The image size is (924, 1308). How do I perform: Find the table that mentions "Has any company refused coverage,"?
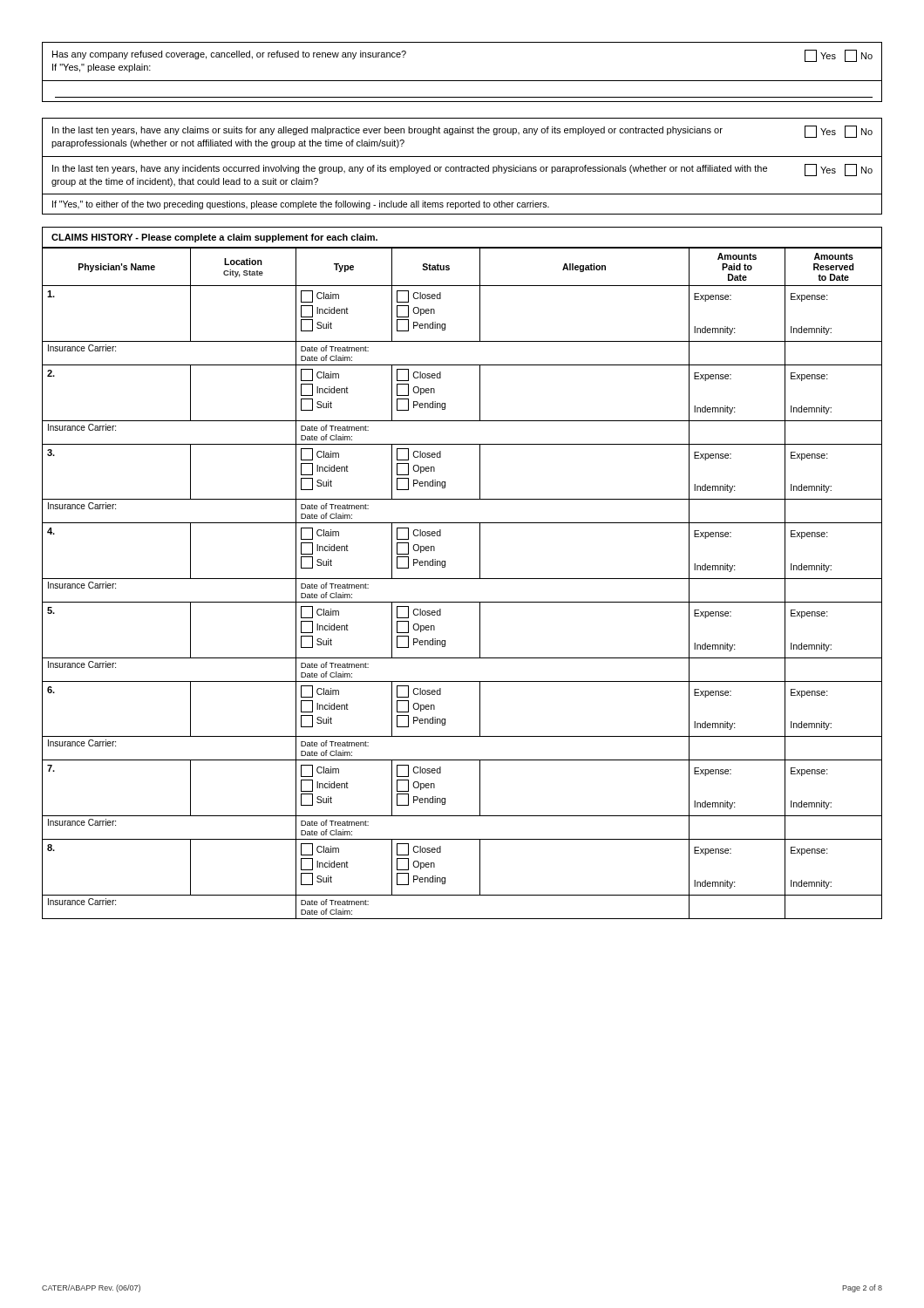point(462,72)
